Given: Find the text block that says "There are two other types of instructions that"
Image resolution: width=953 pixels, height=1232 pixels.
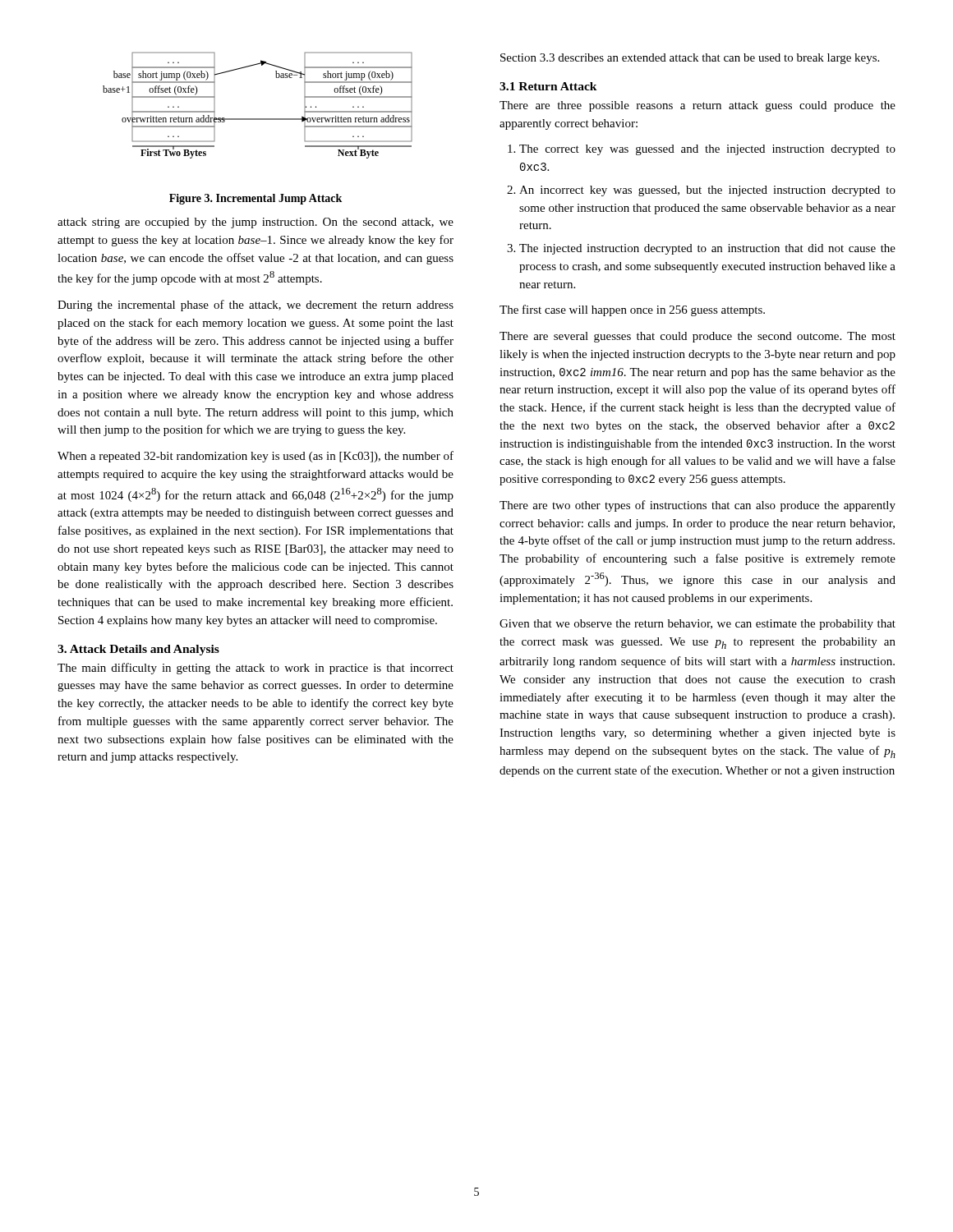Looking at the screenshot, I should (x=698, y=552).
